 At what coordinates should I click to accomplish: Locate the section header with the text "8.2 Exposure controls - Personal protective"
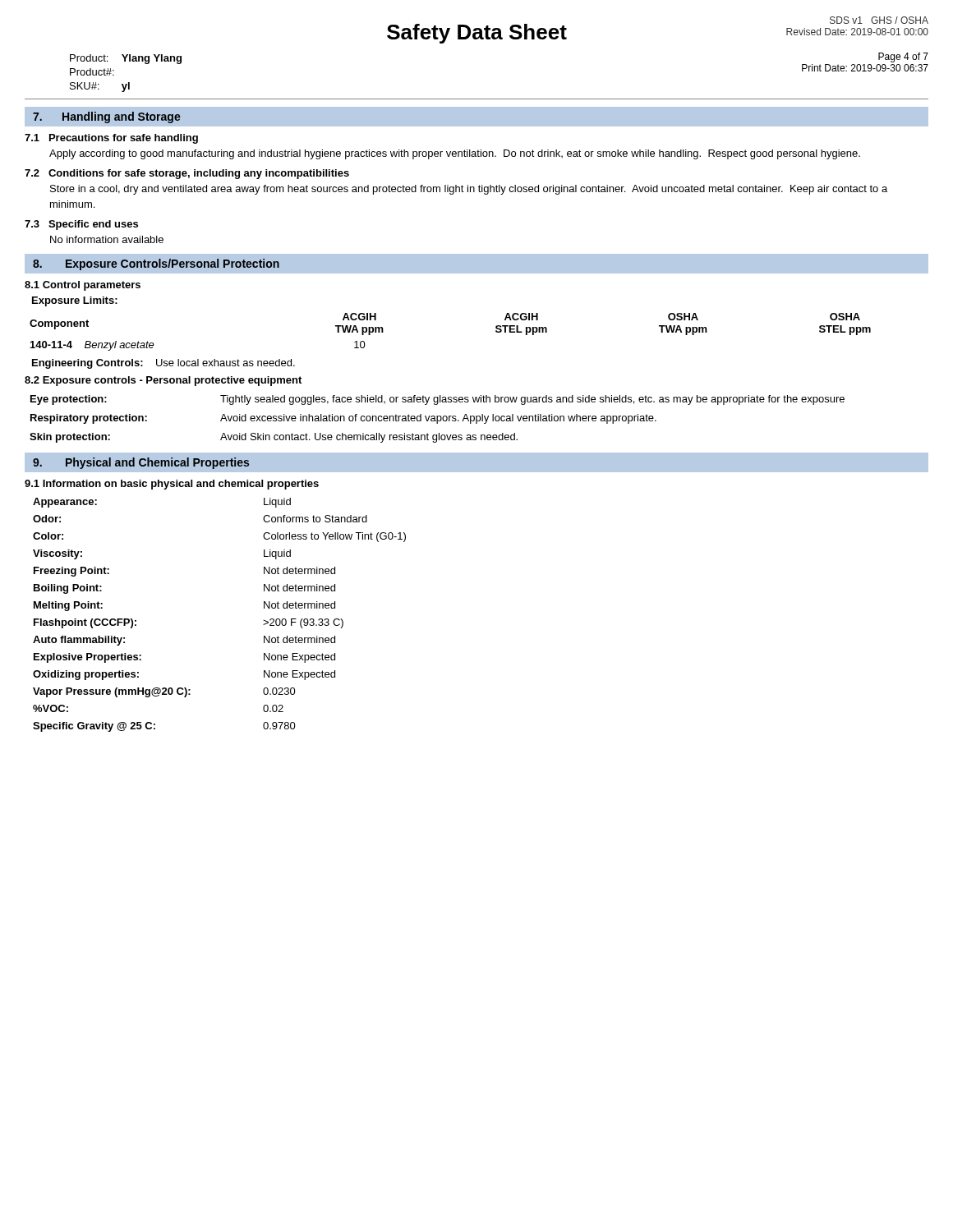(163, 380)
